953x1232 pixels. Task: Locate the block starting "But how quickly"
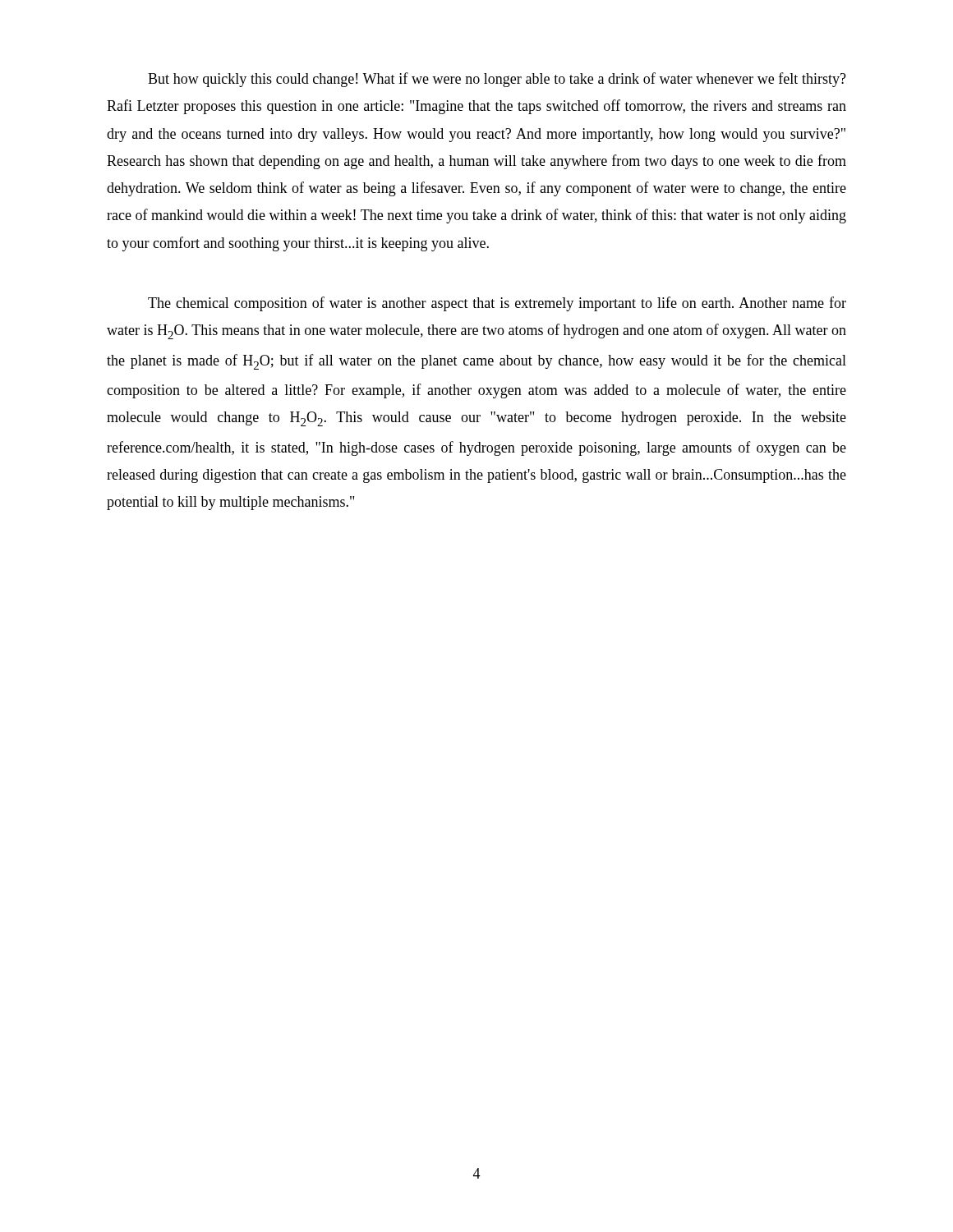point(476,161)
